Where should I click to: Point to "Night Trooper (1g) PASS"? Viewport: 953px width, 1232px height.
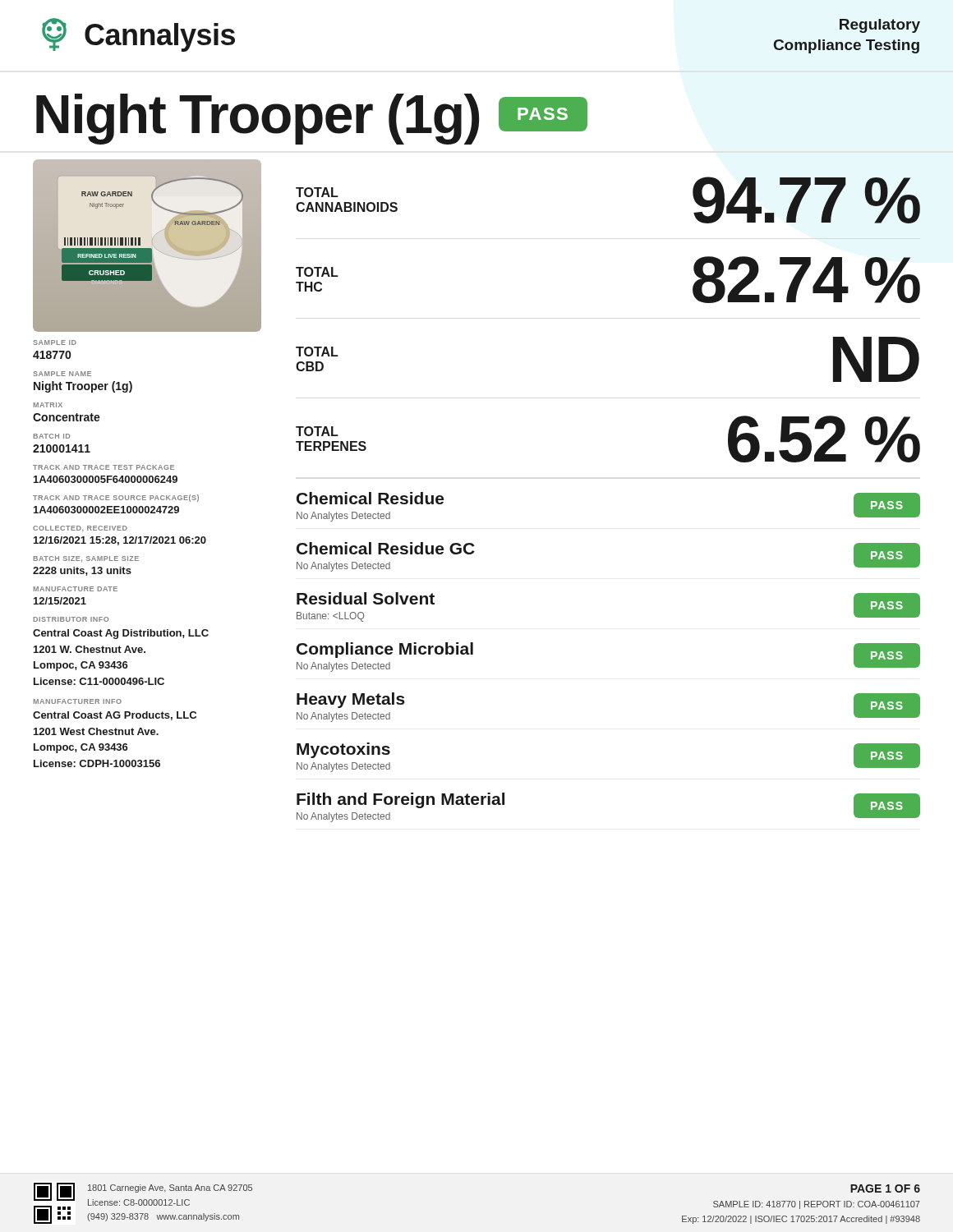pyautogui.click(x=310, y=114)
